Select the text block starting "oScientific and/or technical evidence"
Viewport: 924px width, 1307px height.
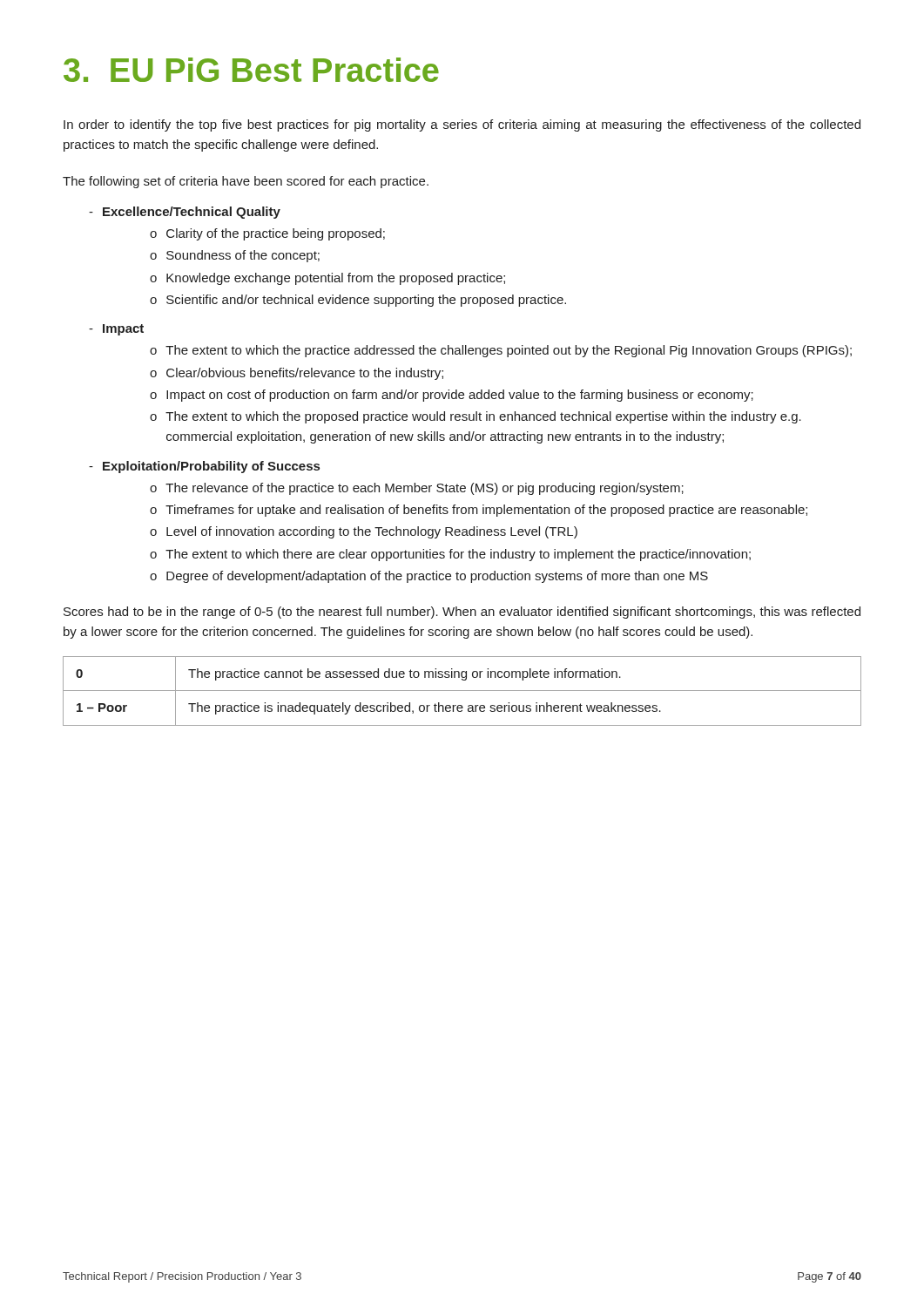[359, 299]
